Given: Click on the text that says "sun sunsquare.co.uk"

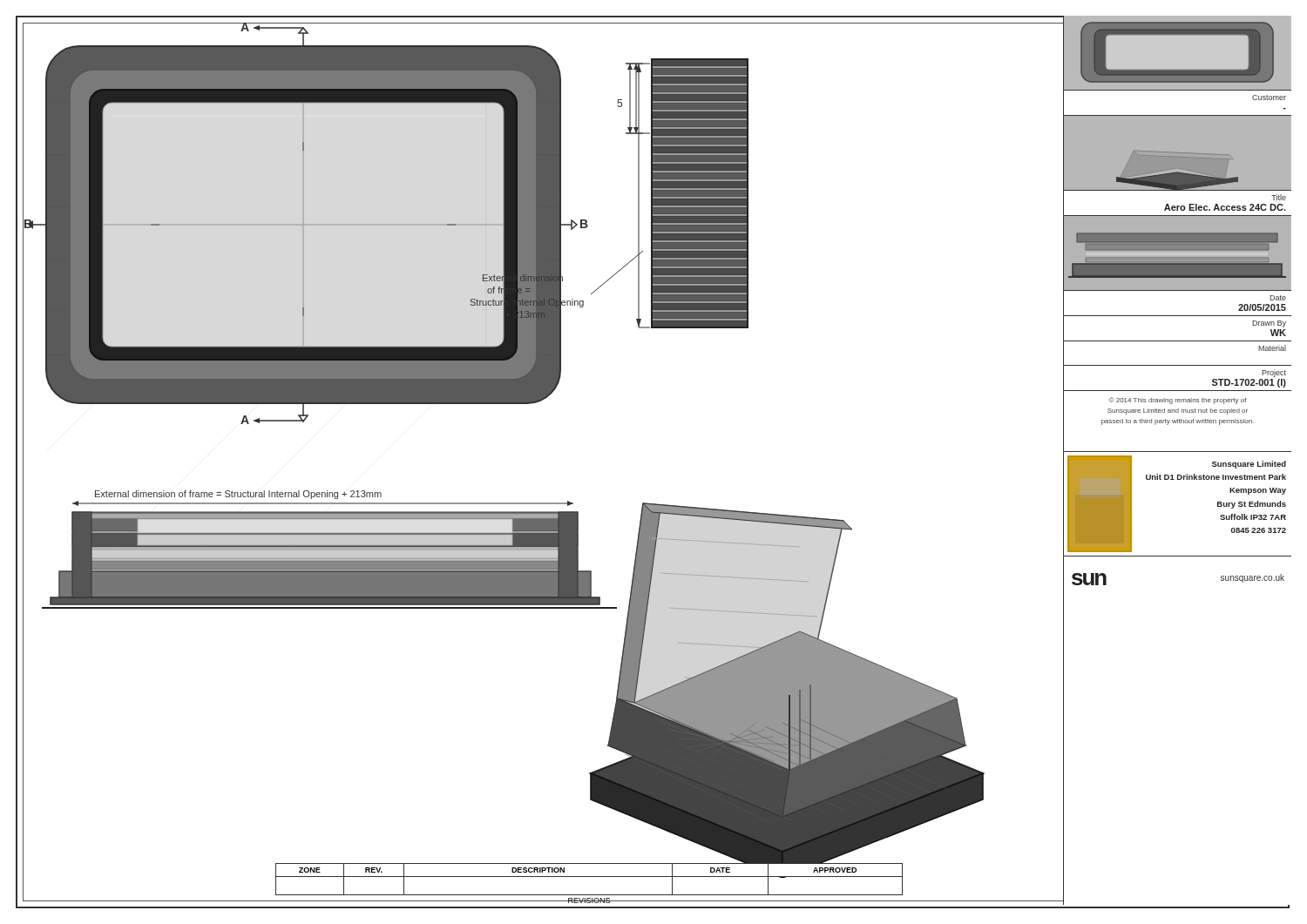Looking at the screenshot, I should coord(1084,579).
